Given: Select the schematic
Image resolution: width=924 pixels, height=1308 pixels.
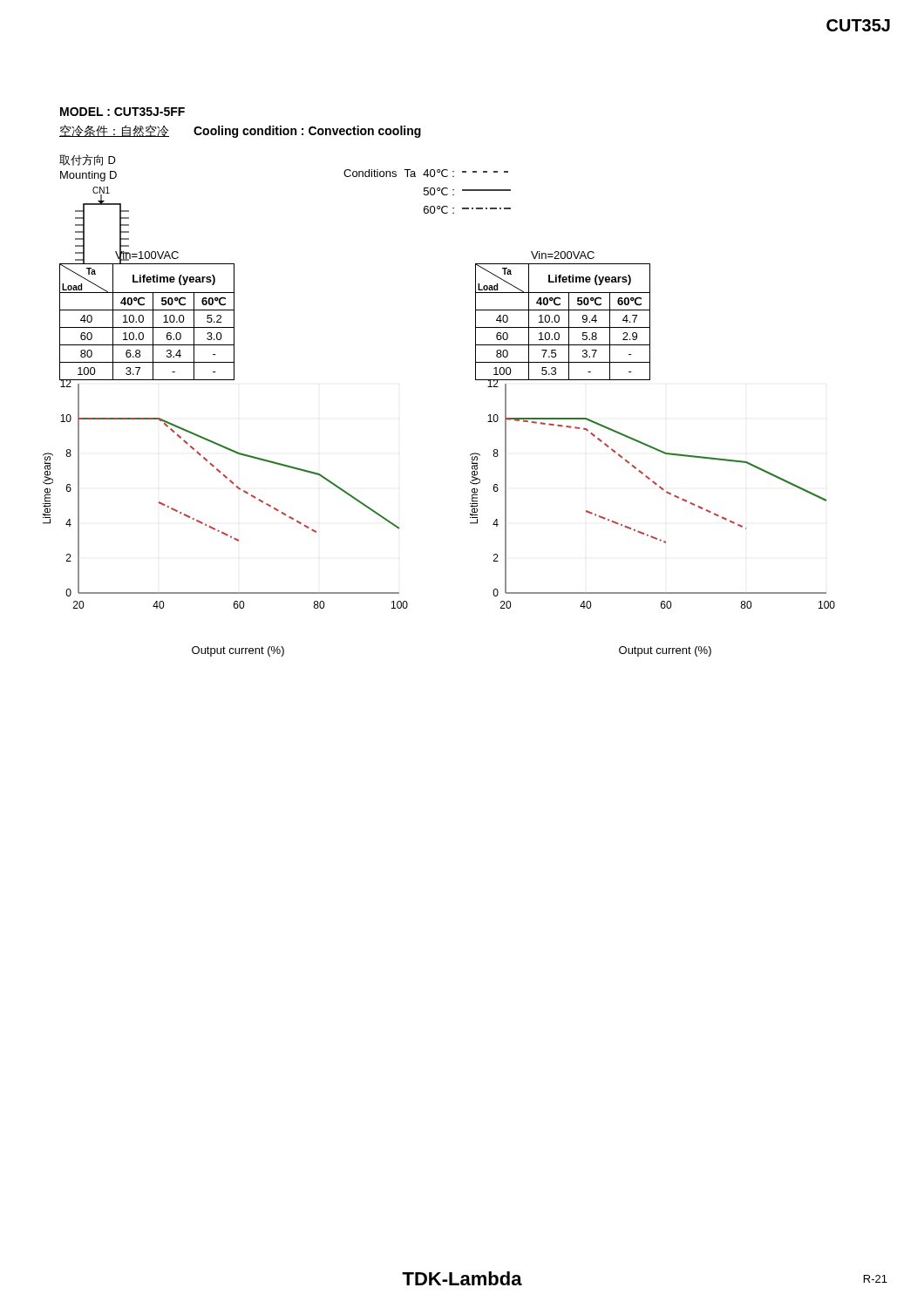Looking at the screenshot, I should point(103,217).
